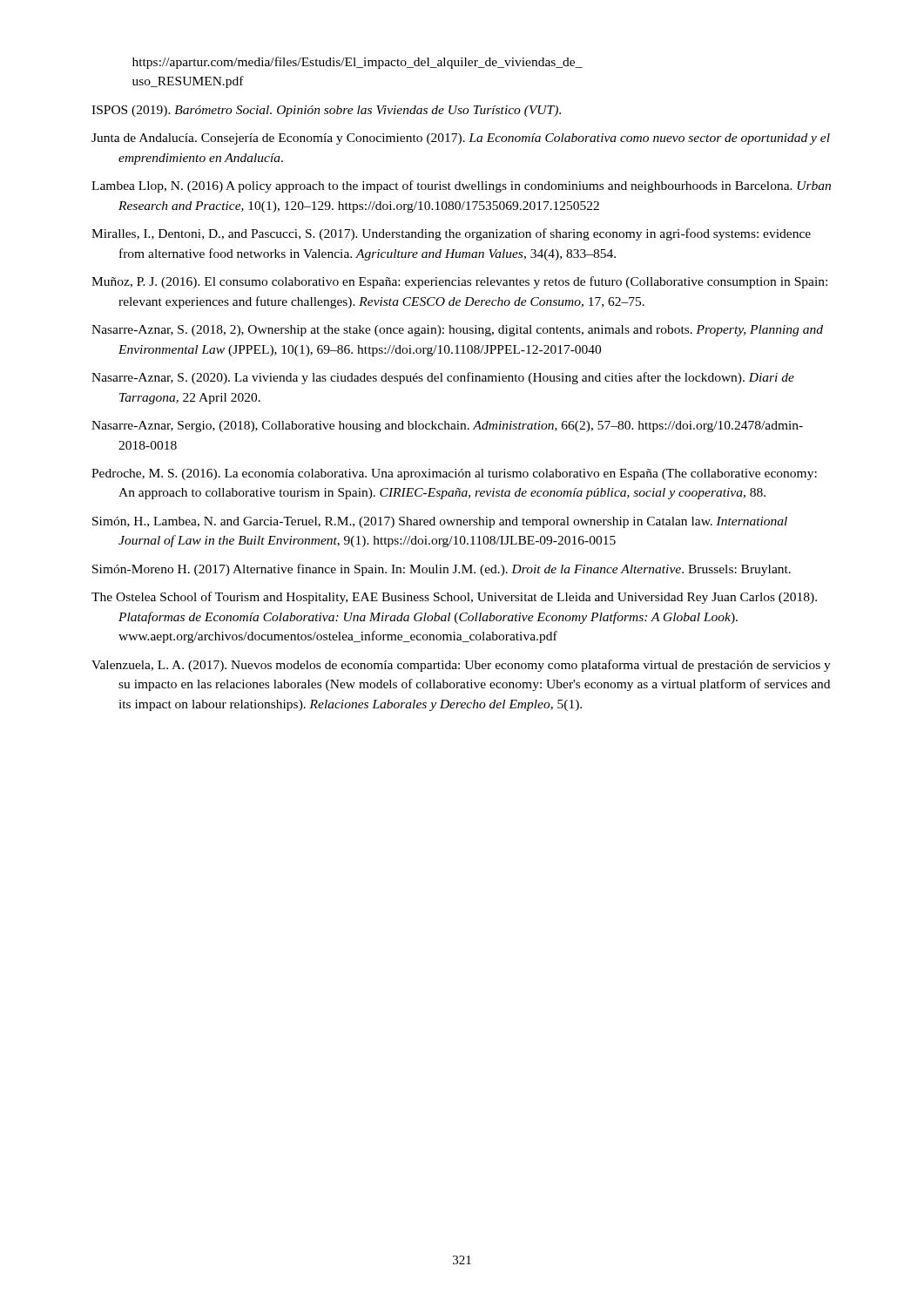Locate the element starting "Pedroche, M. S."
The height and width of the screenshot is (1307, 924).
coord(454,482)
